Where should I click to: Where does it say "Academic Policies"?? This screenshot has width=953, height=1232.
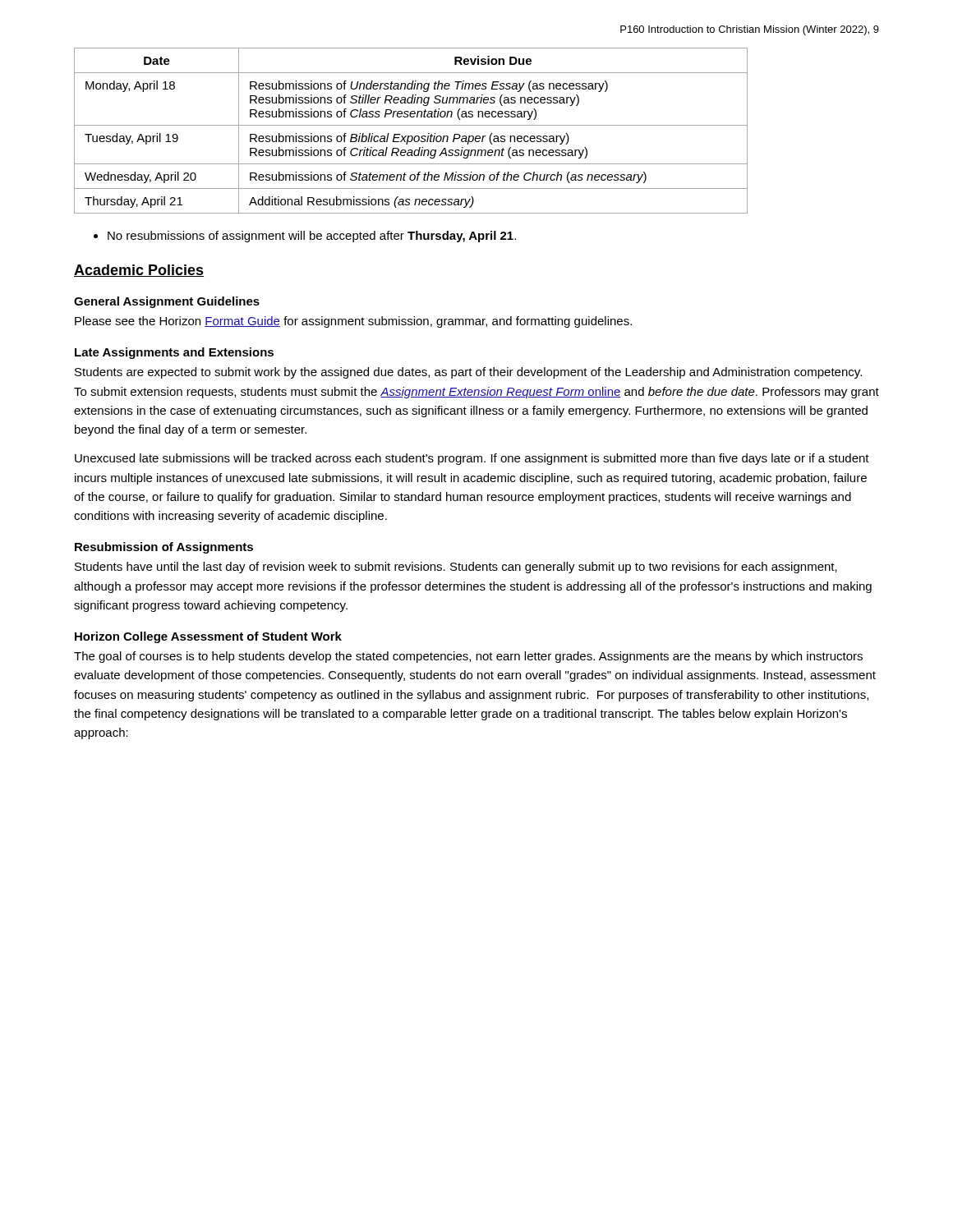(x=139, y=270)
